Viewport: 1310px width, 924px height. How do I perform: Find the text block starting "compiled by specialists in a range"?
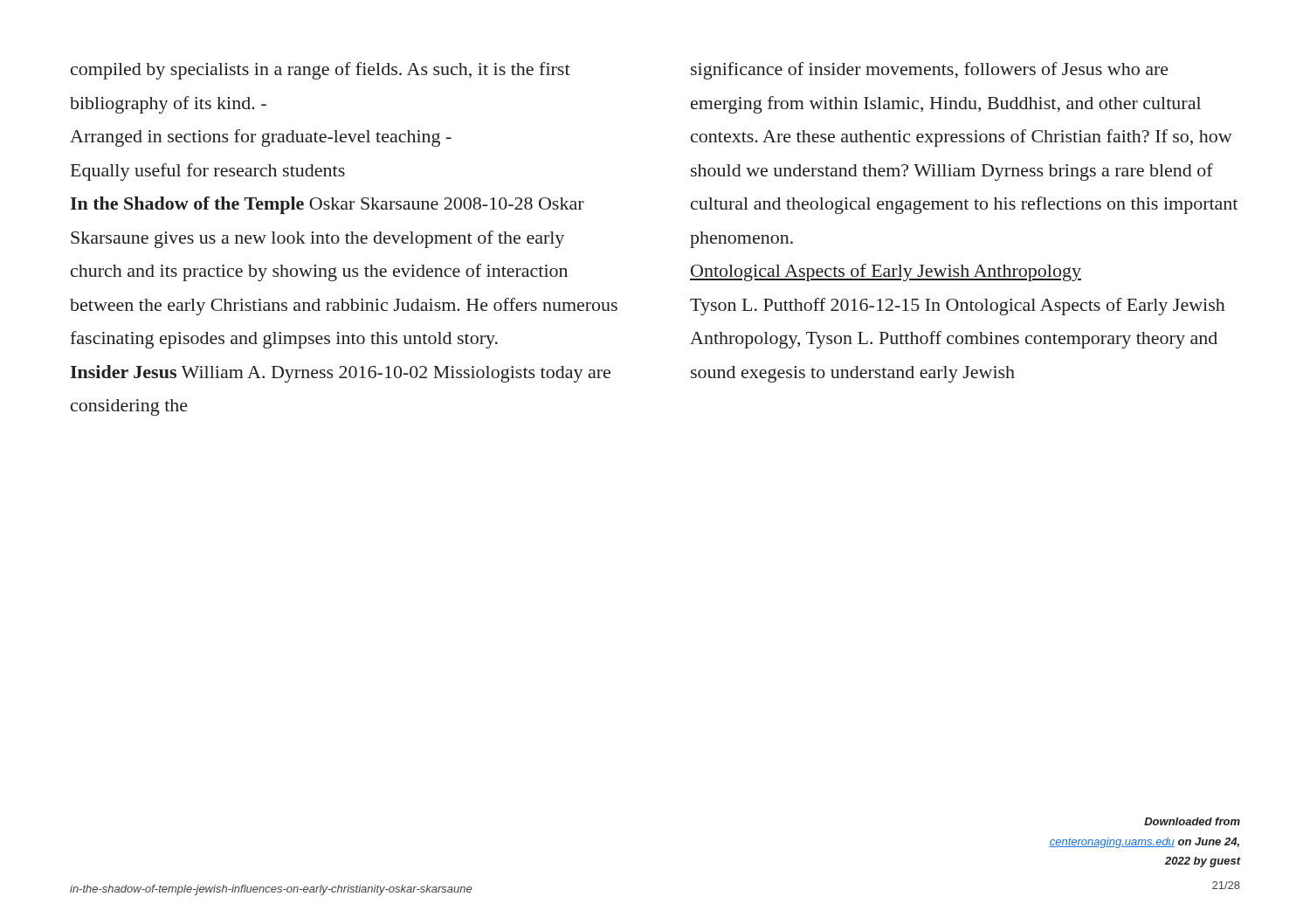coord(345,237)
